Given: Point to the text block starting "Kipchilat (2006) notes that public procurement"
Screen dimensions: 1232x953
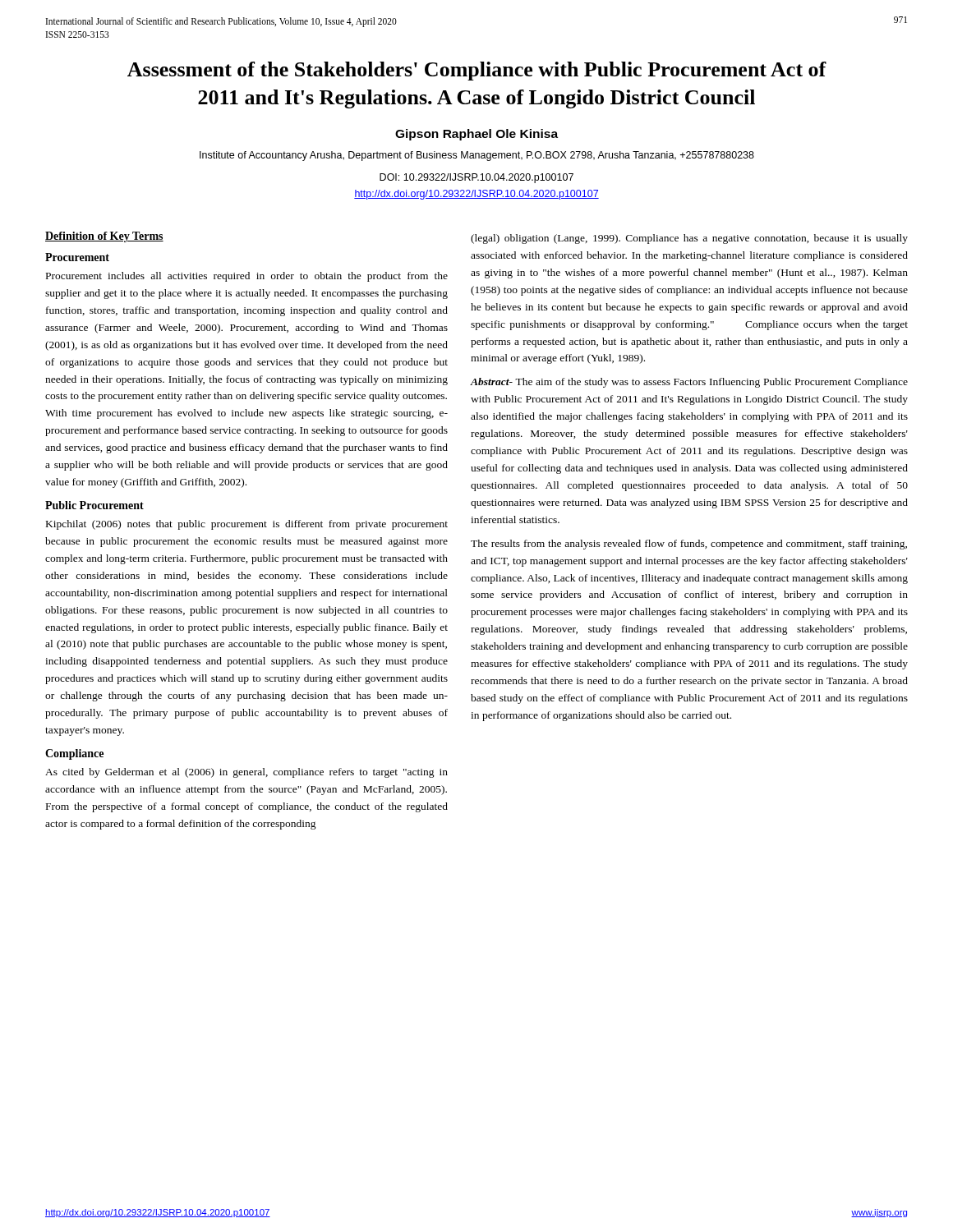Looking at the screenshot, I should (x=246, y=628).
